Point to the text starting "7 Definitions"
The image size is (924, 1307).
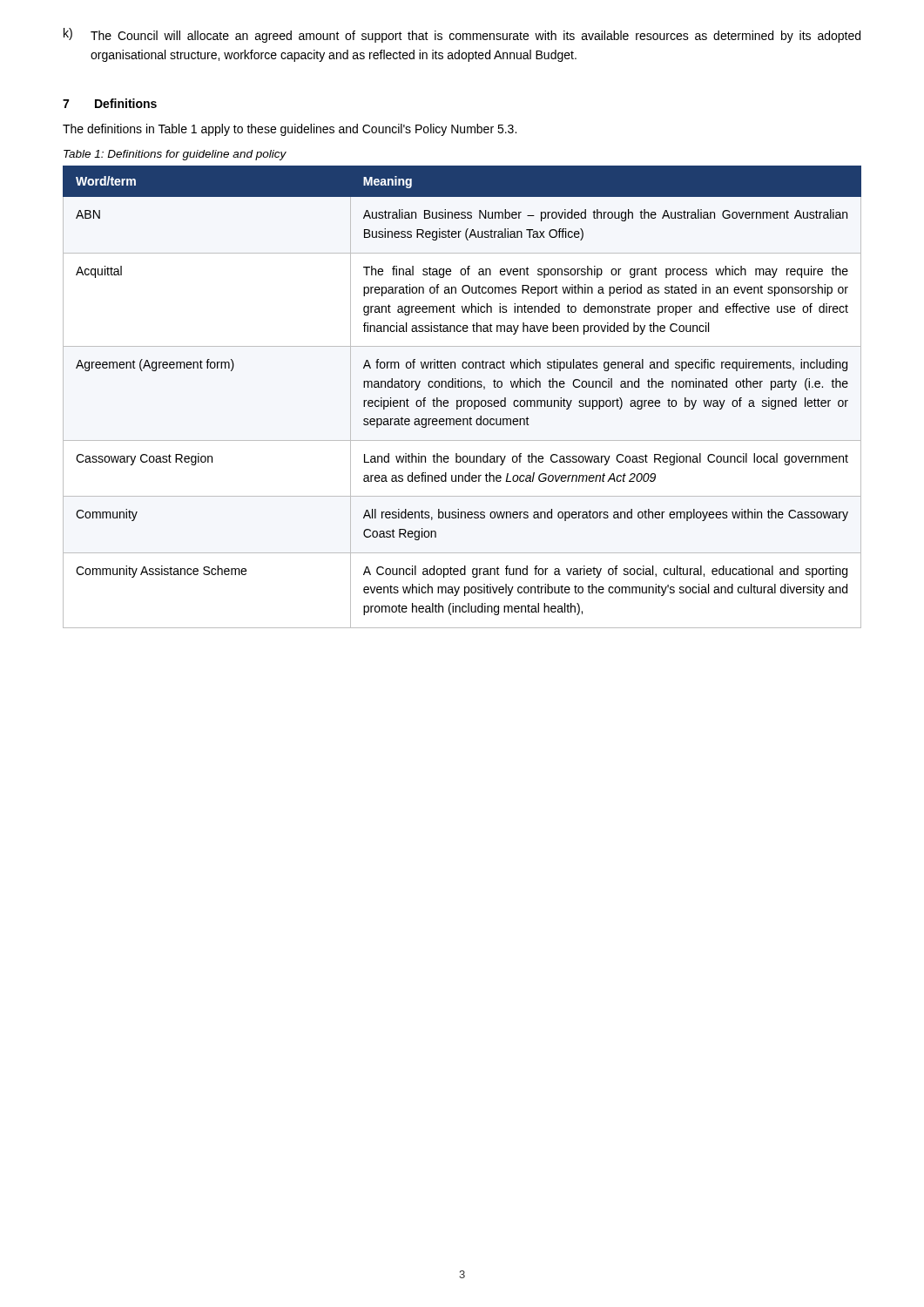point(110,104)
